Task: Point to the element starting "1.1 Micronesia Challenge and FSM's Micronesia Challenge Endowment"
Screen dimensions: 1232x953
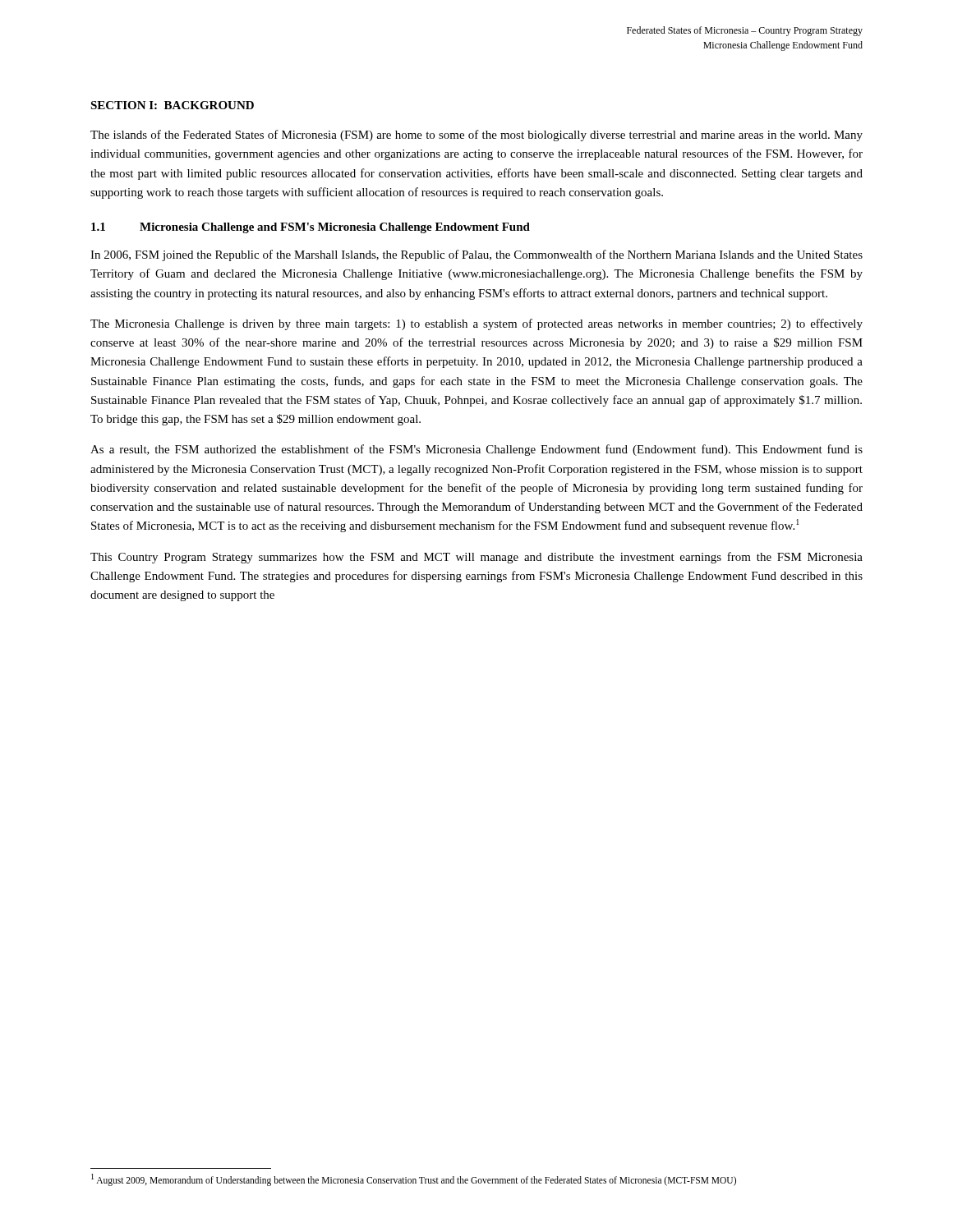Action: [310, 227]
